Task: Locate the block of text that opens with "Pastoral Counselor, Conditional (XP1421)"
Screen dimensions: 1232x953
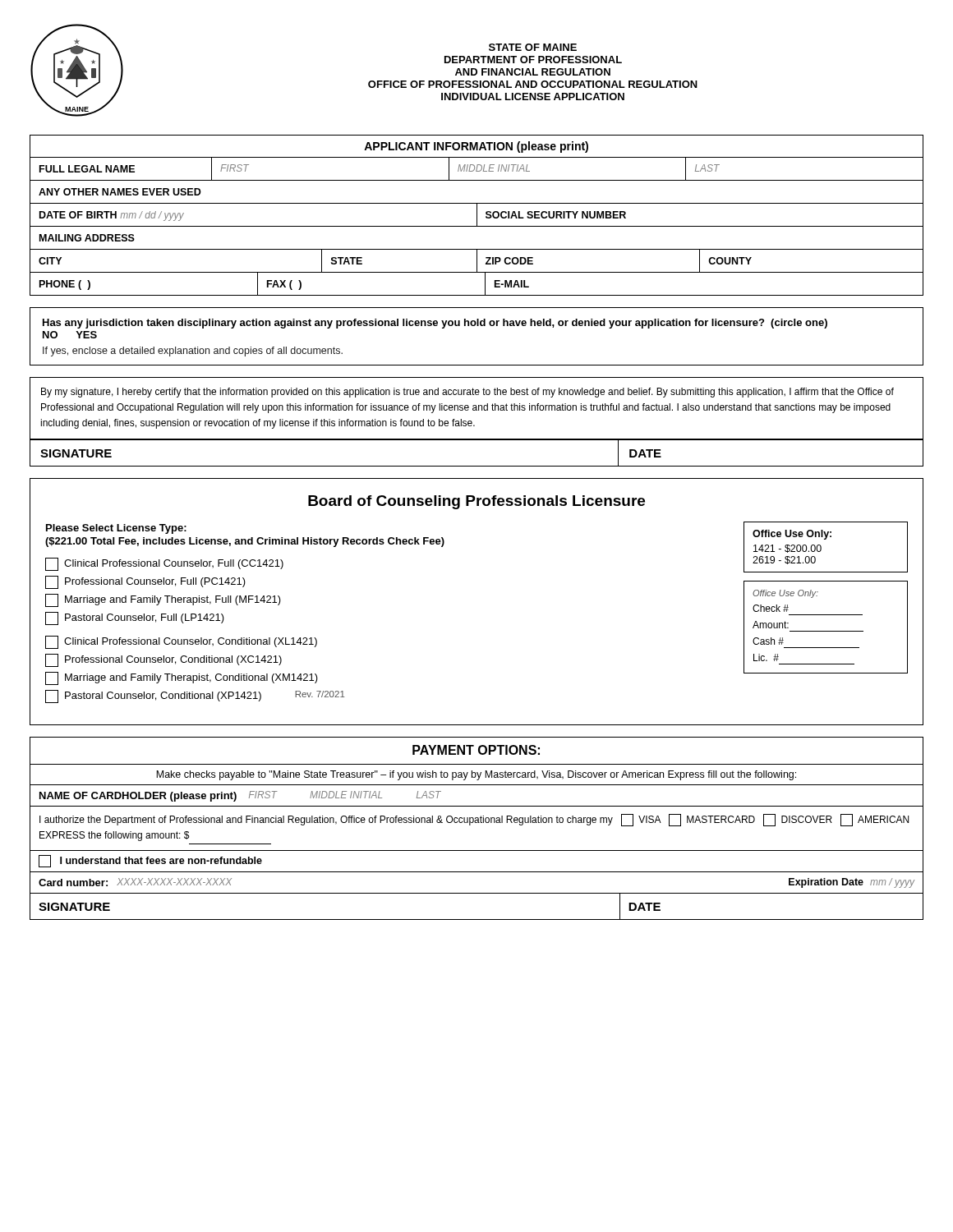Action: (195, 696)
